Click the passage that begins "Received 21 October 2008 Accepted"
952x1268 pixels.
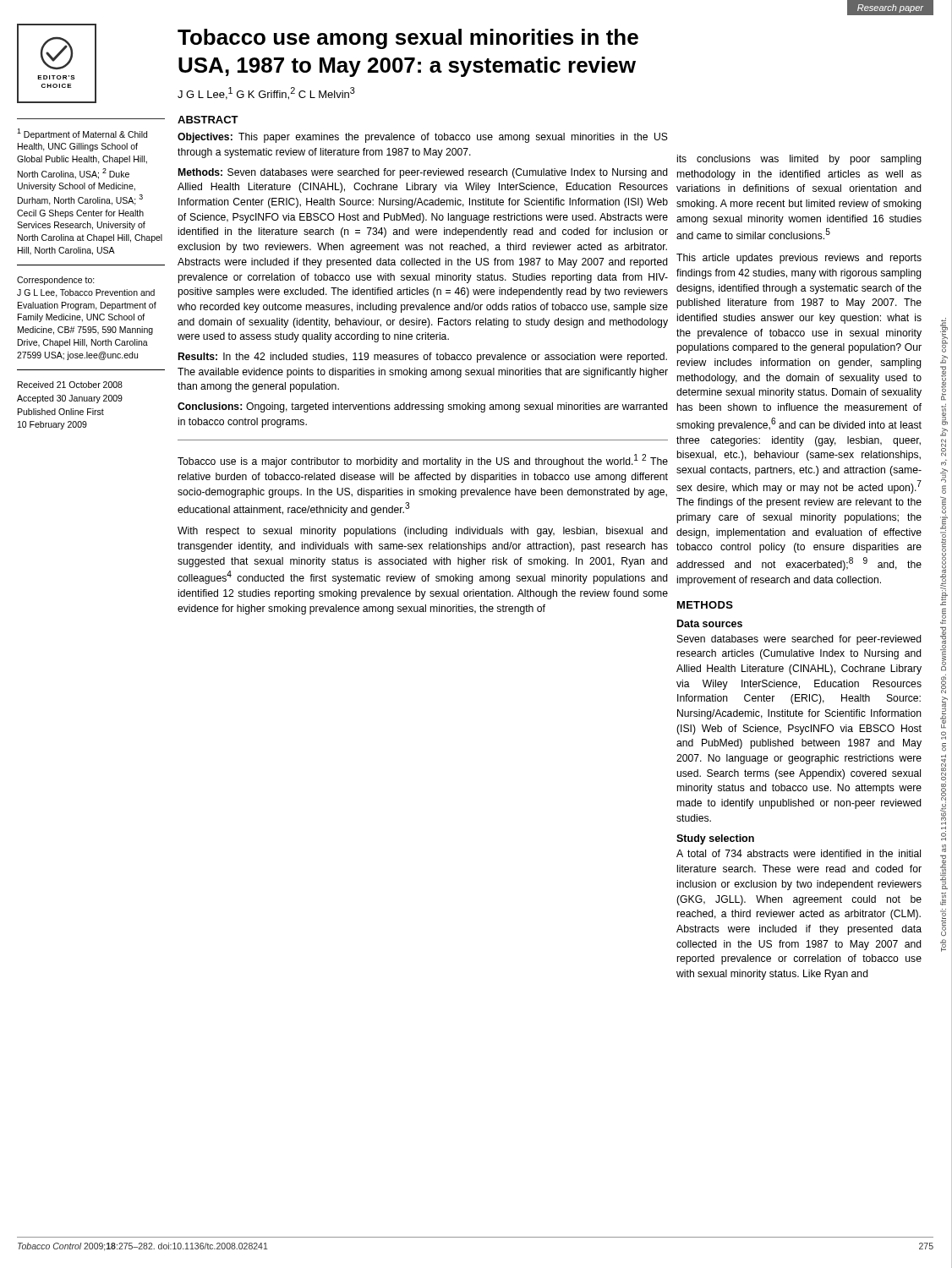point(70,405)
